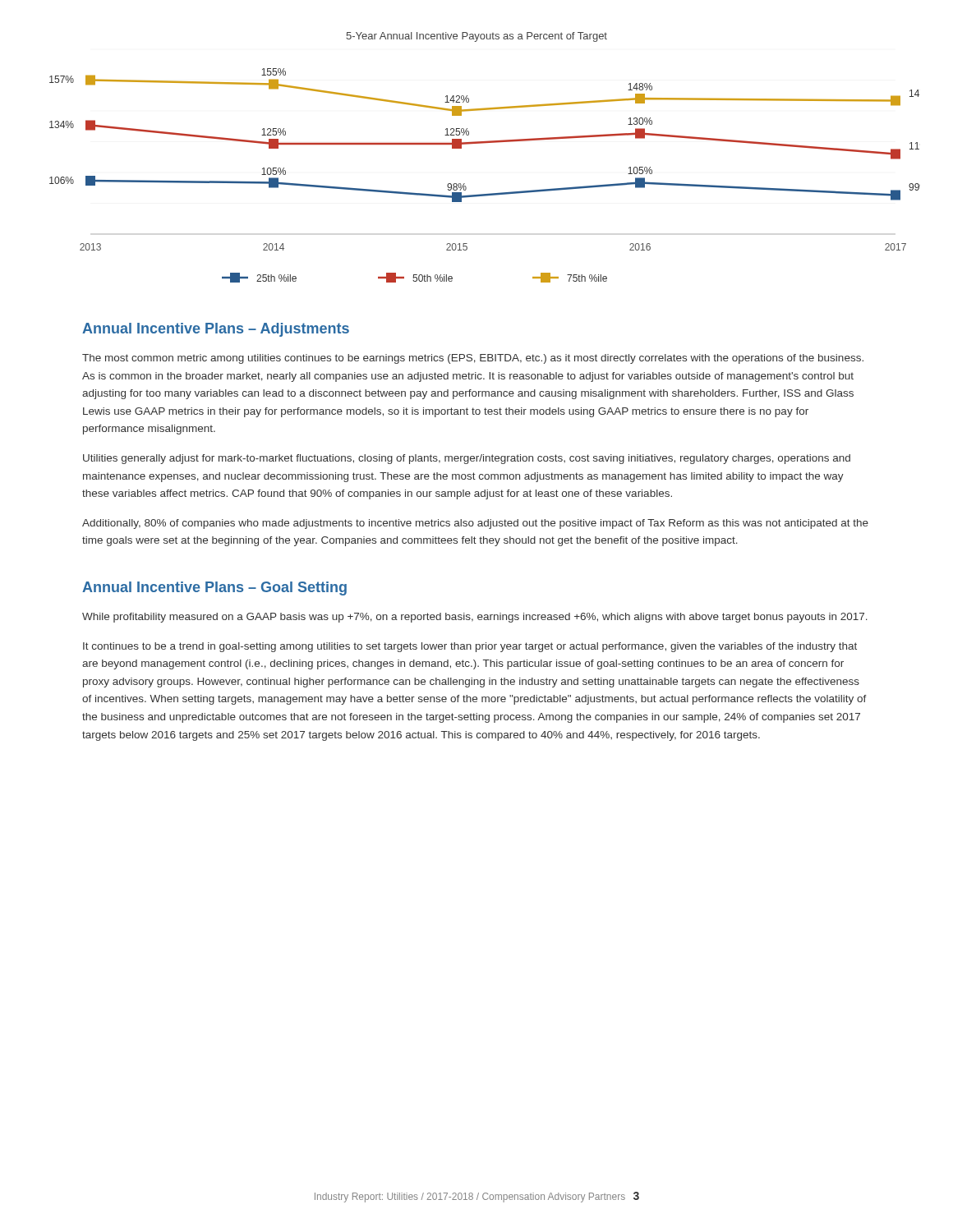Viewport: 953px width, 1232px height.
Task: Locate the passage starting "Annual Incentive Plans – Adjustments"
Action: (x=216, y=329)
